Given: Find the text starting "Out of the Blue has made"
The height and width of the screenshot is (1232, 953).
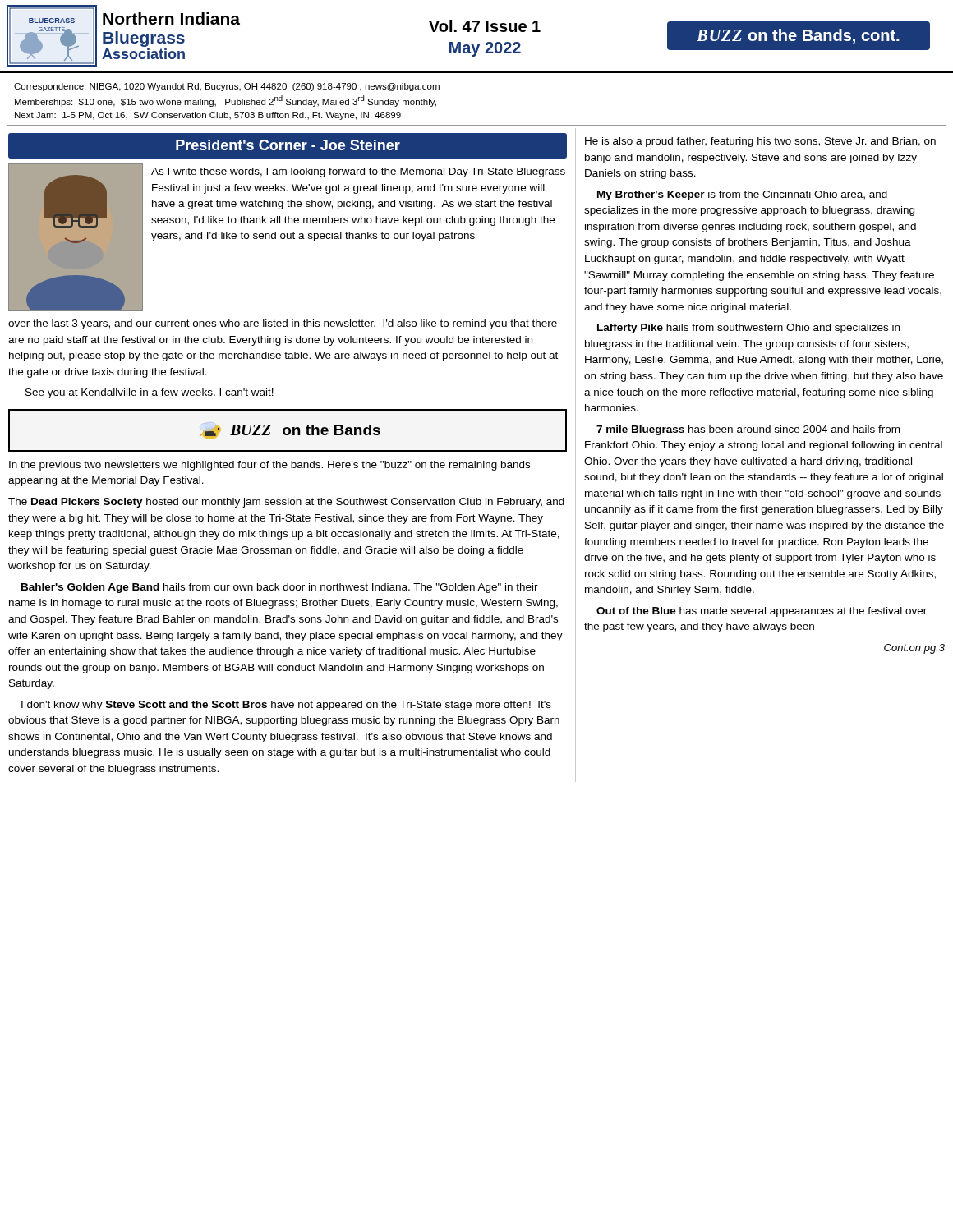Looking at the screenshot, I should click(x=755, y=619).
